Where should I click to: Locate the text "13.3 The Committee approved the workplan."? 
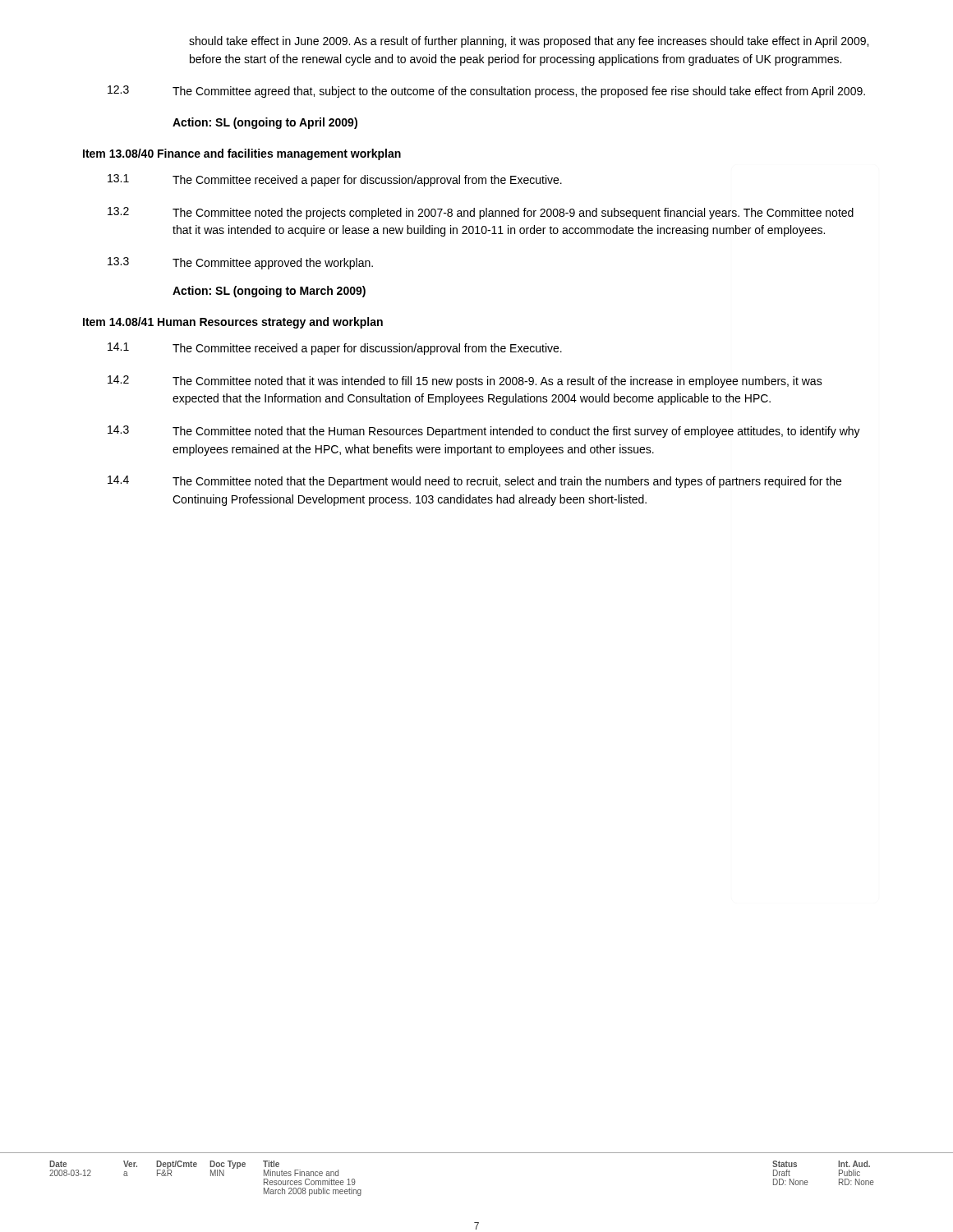click(240, 263)
